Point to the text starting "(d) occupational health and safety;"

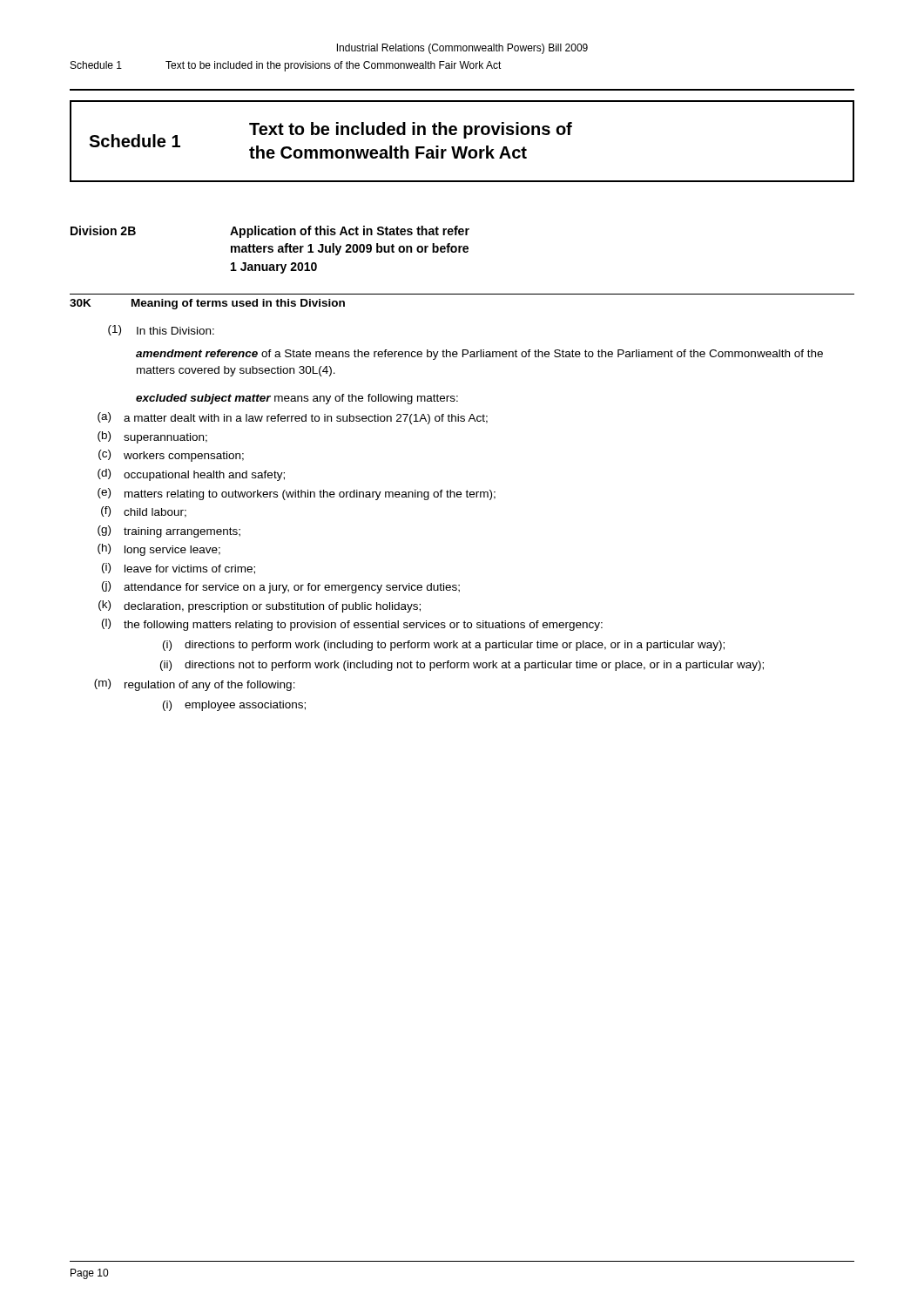[191, 475]
